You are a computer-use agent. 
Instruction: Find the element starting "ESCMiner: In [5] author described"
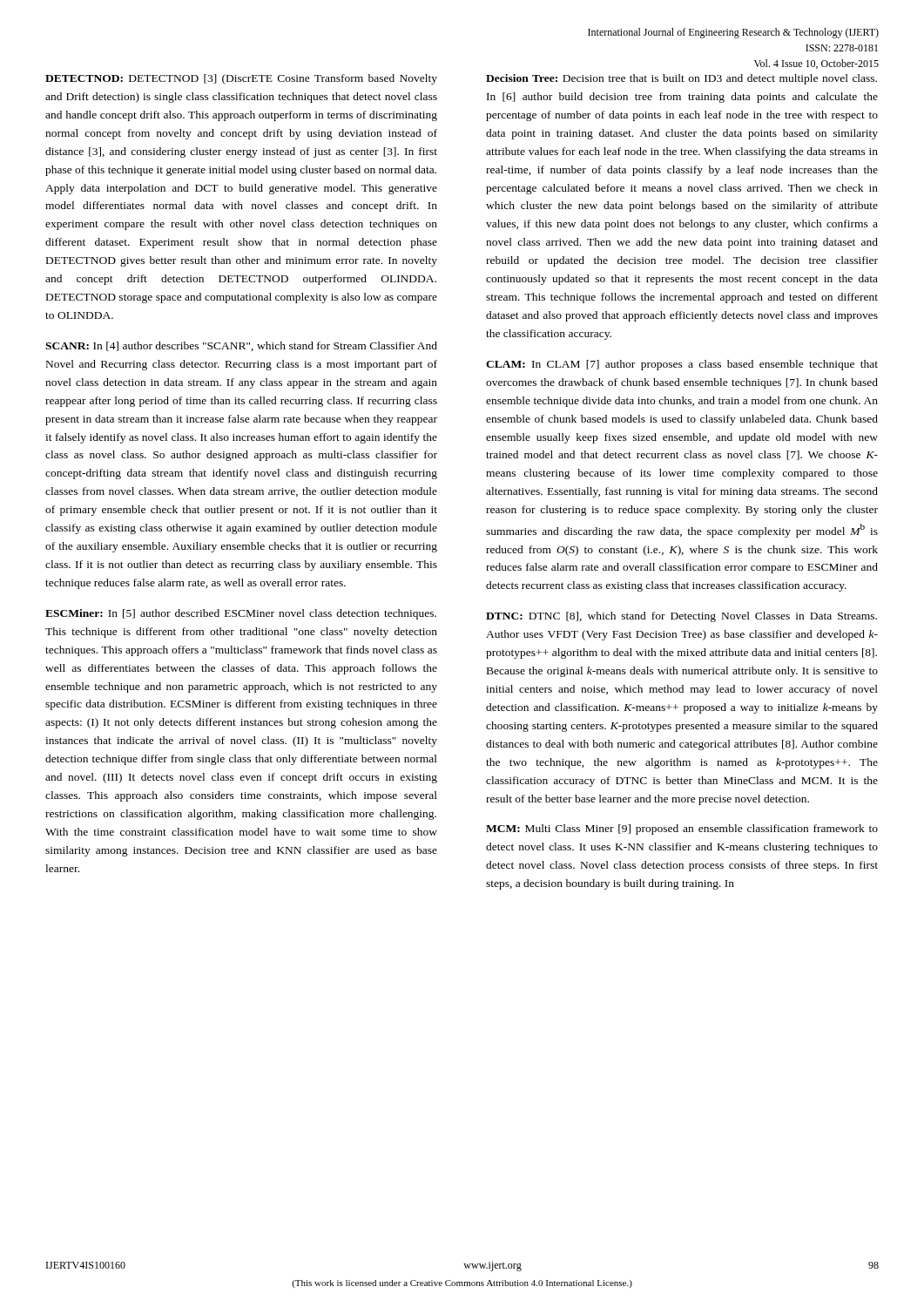tap(241, 740)
